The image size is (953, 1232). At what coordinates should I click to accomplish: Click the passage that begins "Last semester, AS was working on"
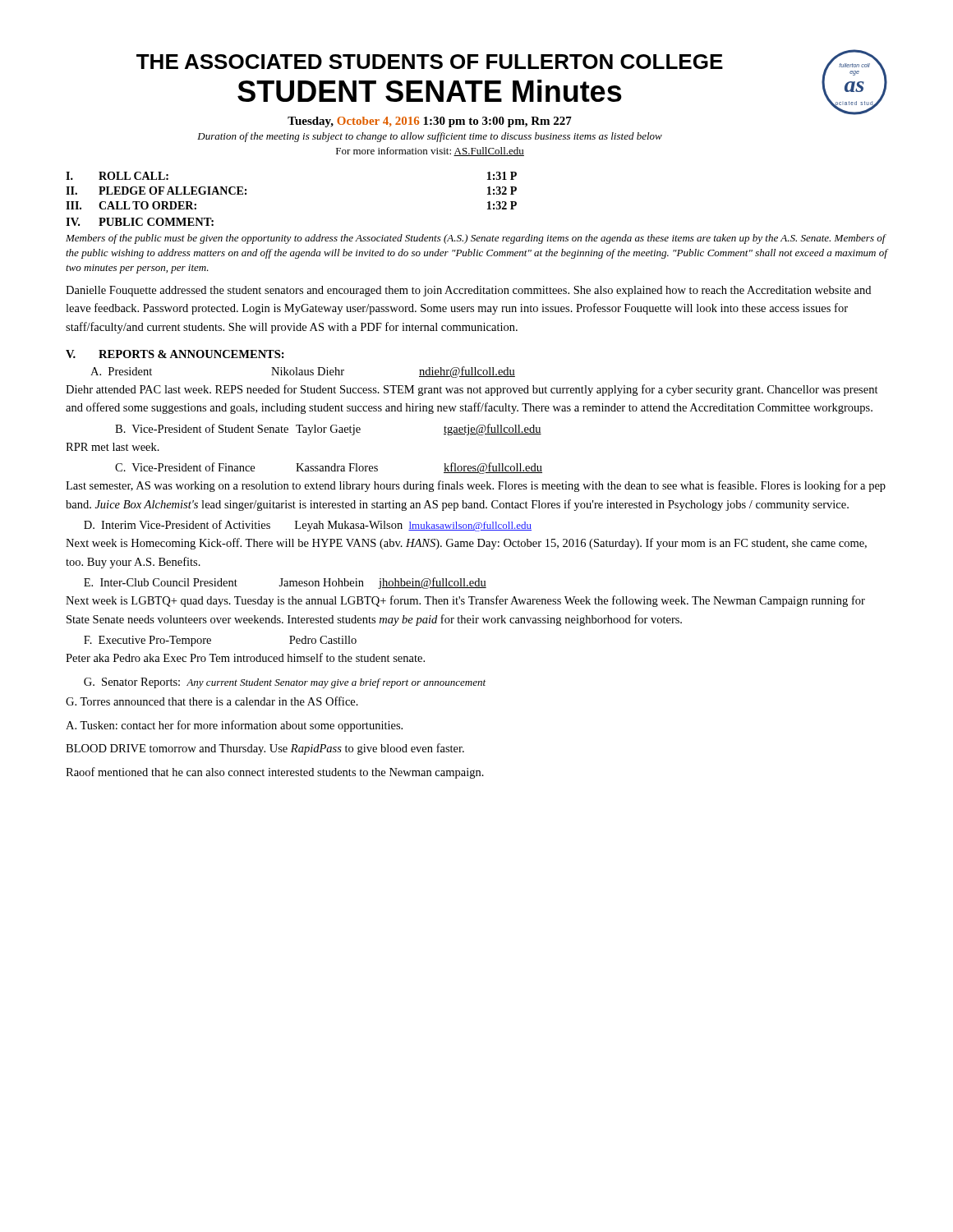tap(476, 495)
